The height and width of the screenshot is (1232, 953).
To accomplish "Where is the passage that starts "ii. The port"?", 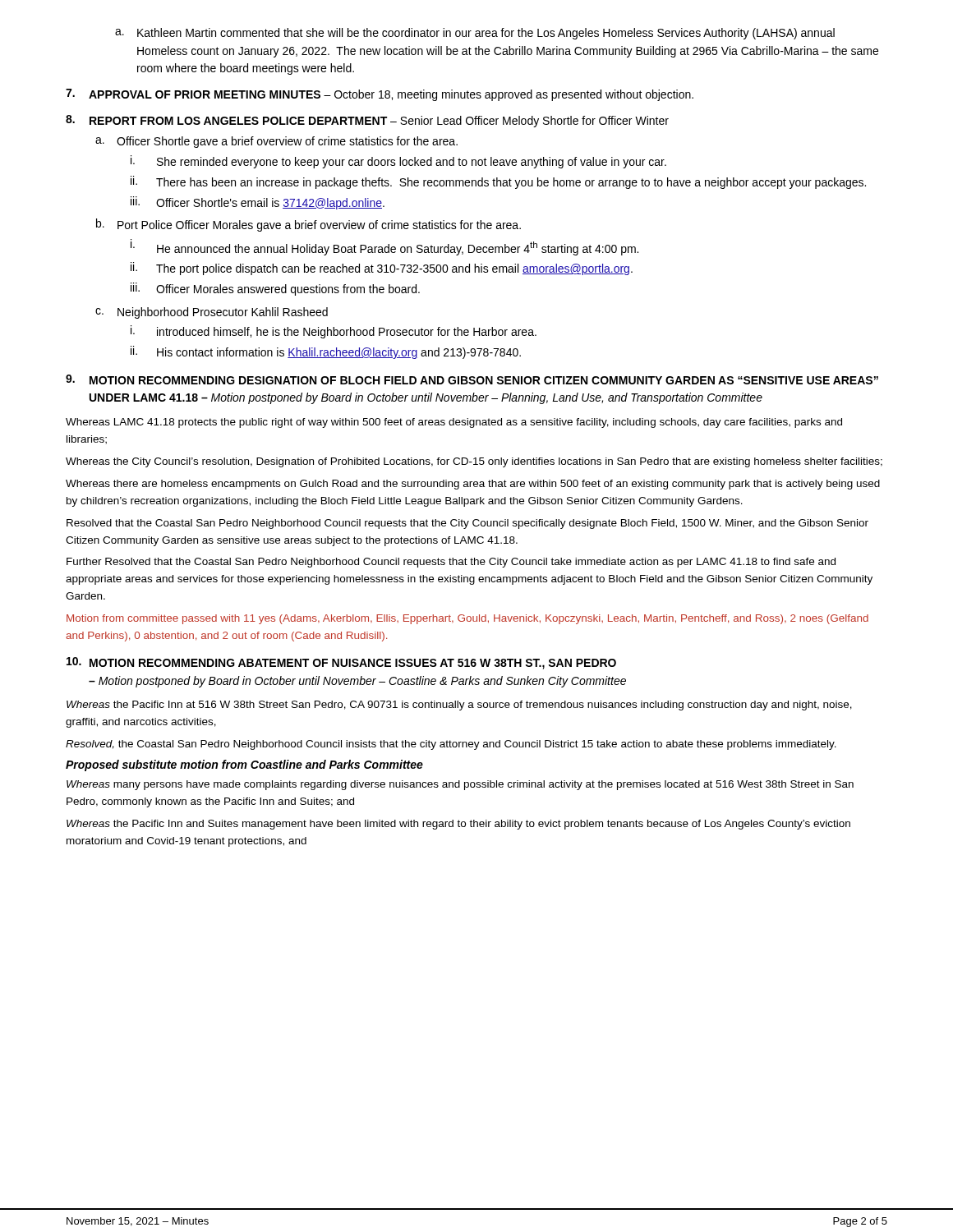I will 509,269.
